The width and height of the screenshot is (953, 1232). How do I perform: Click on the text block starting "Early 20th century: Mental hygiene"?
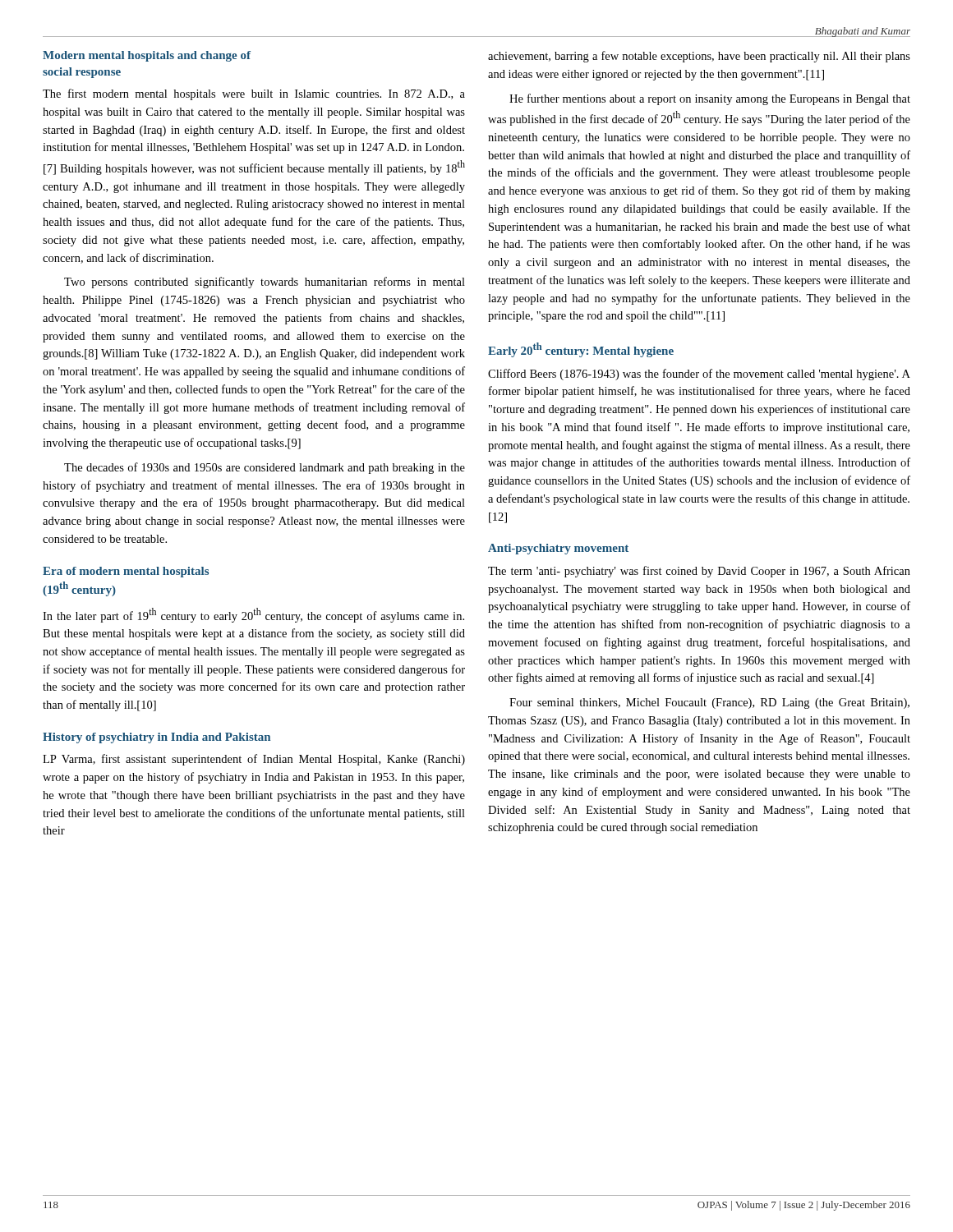581,349
